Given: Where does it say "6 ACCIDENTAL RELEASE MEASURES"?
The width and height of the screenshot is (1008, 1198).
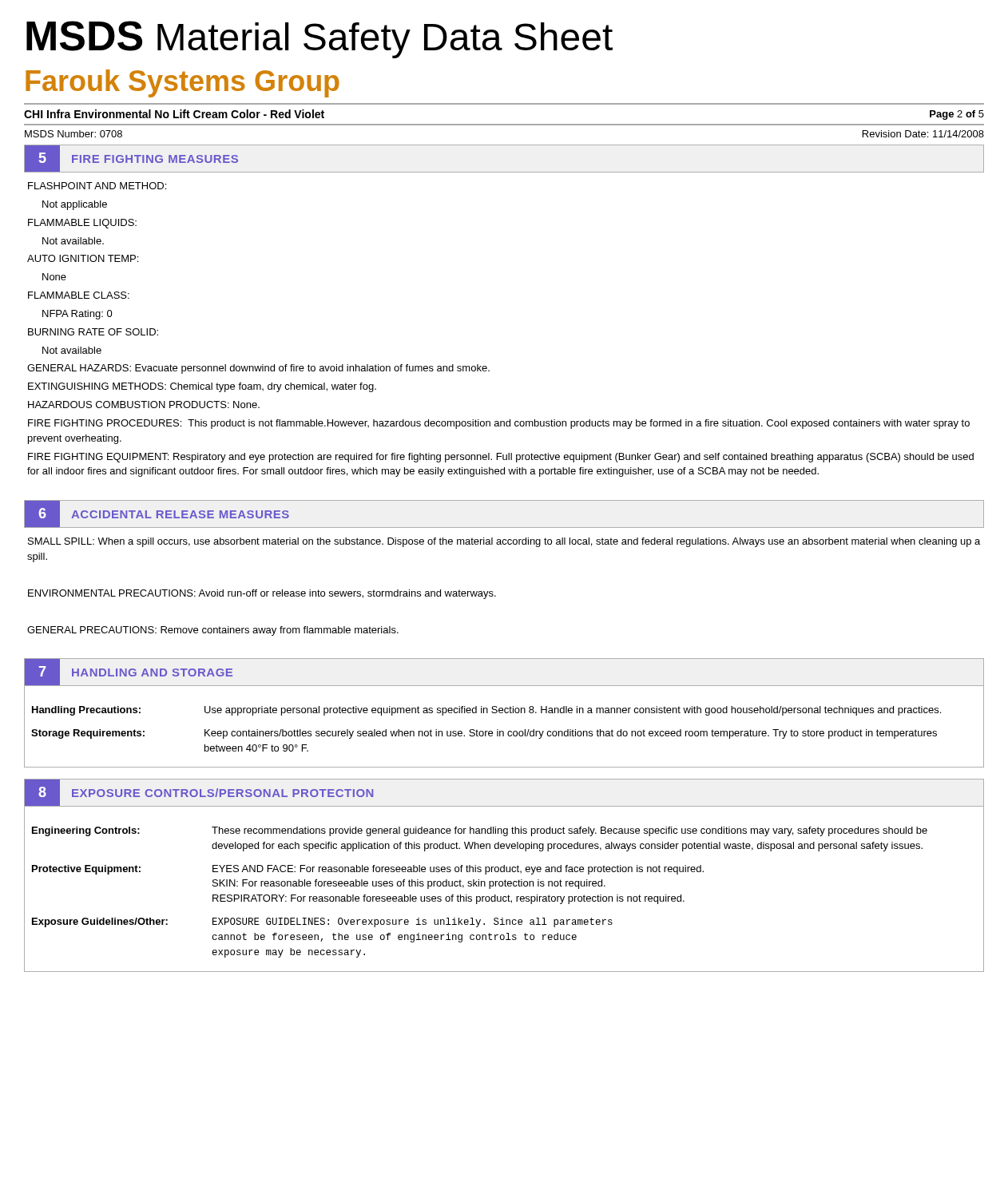Looking at the screenshot, I should point(157,514).
